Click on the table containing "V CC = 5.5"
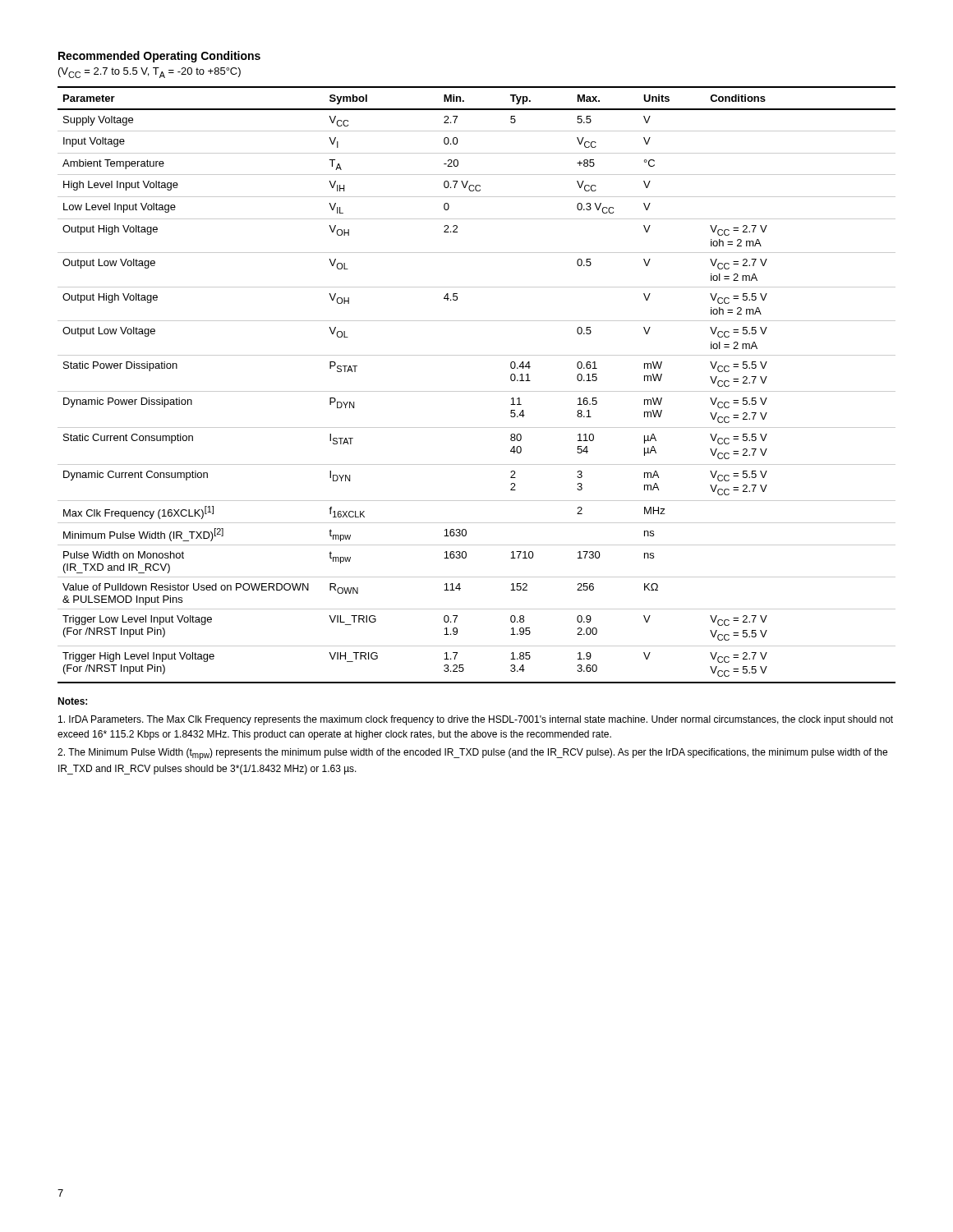Image resolution: width=953 pixels, height=1232 pixels. point(476,385)
